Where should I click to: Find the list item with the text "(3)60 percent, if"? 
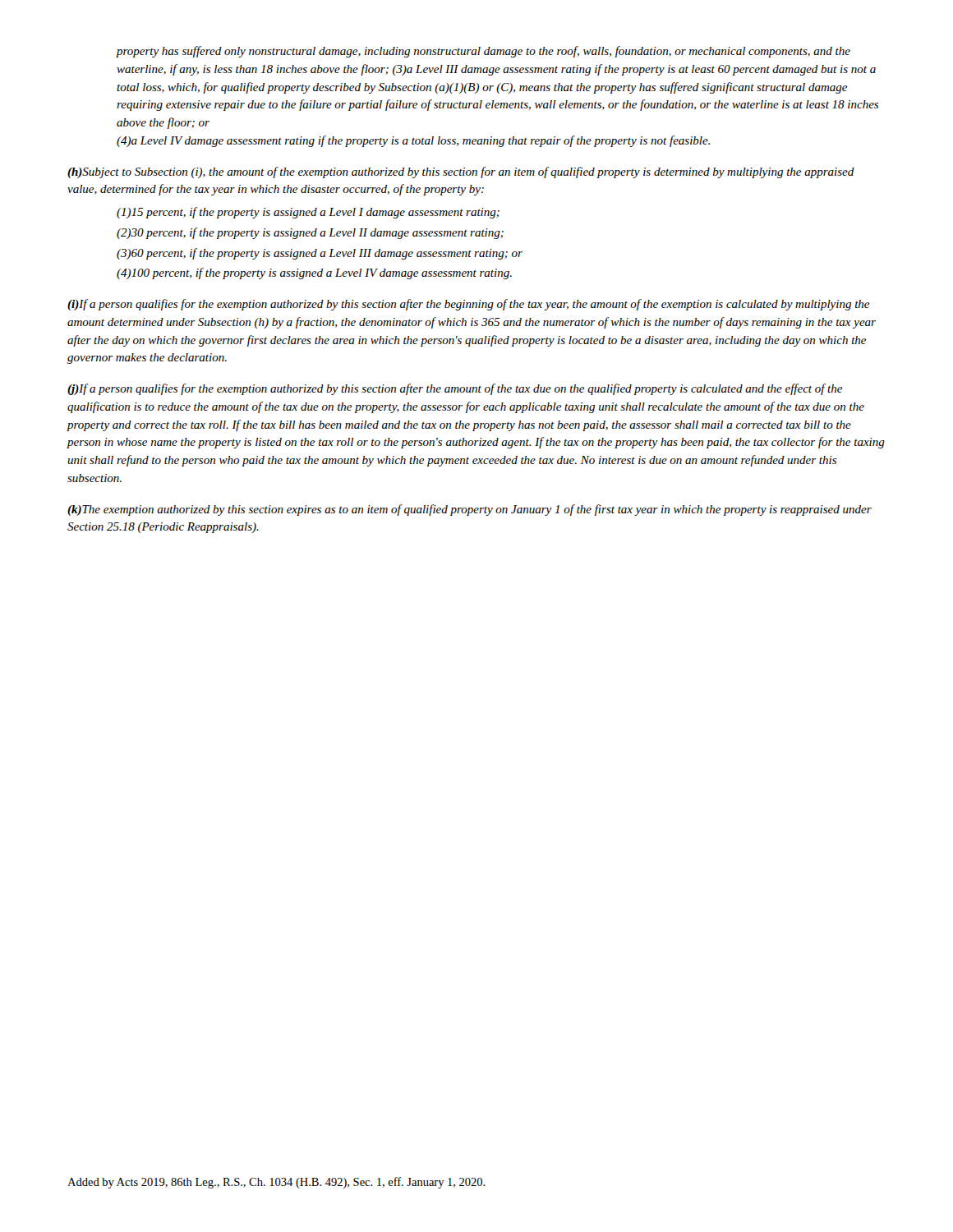click(x=319, y=253)
